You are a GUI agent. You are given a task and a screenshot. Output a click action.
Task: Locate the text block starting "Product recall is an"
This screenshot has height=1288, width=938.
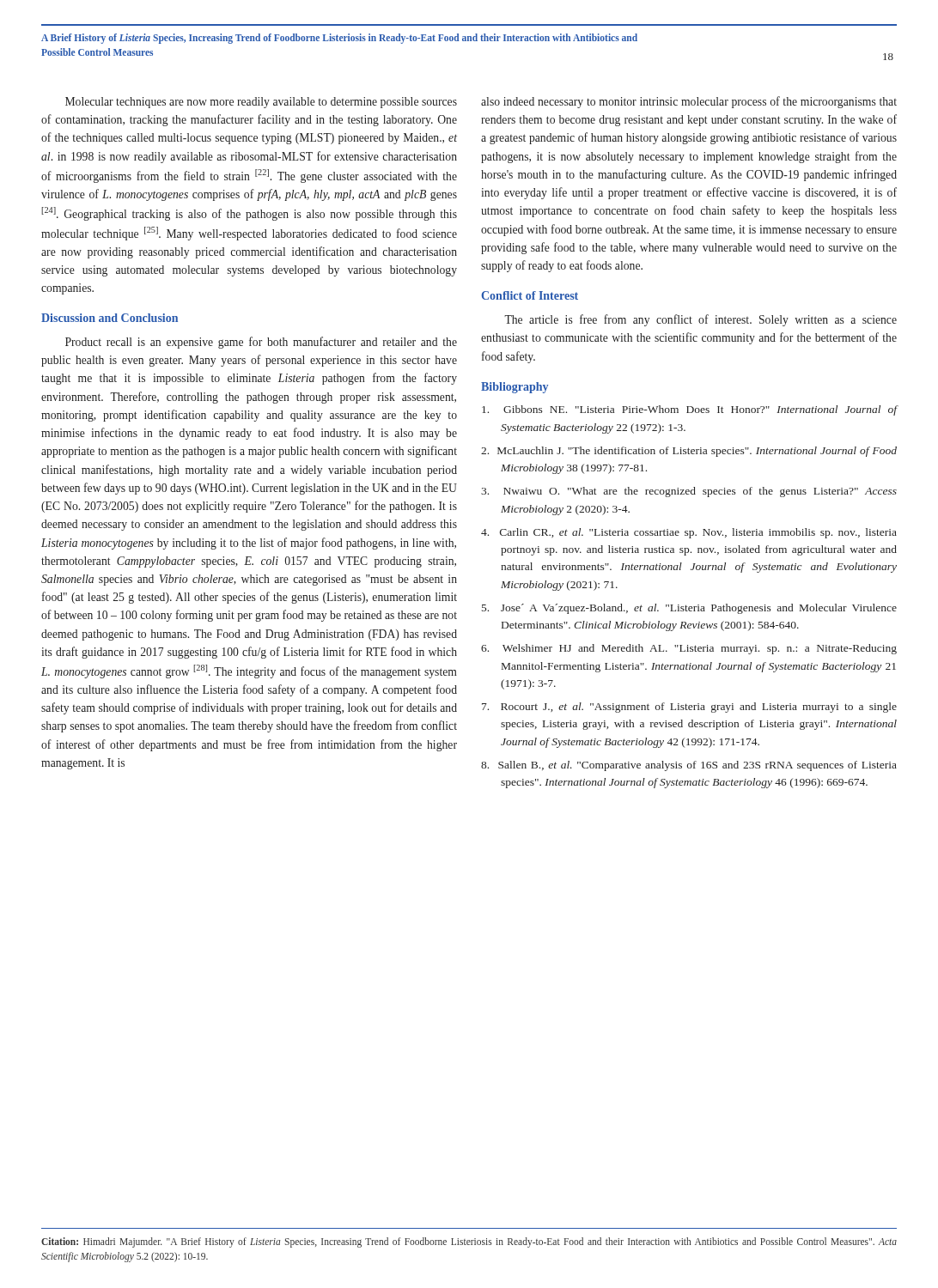point(249,552)
